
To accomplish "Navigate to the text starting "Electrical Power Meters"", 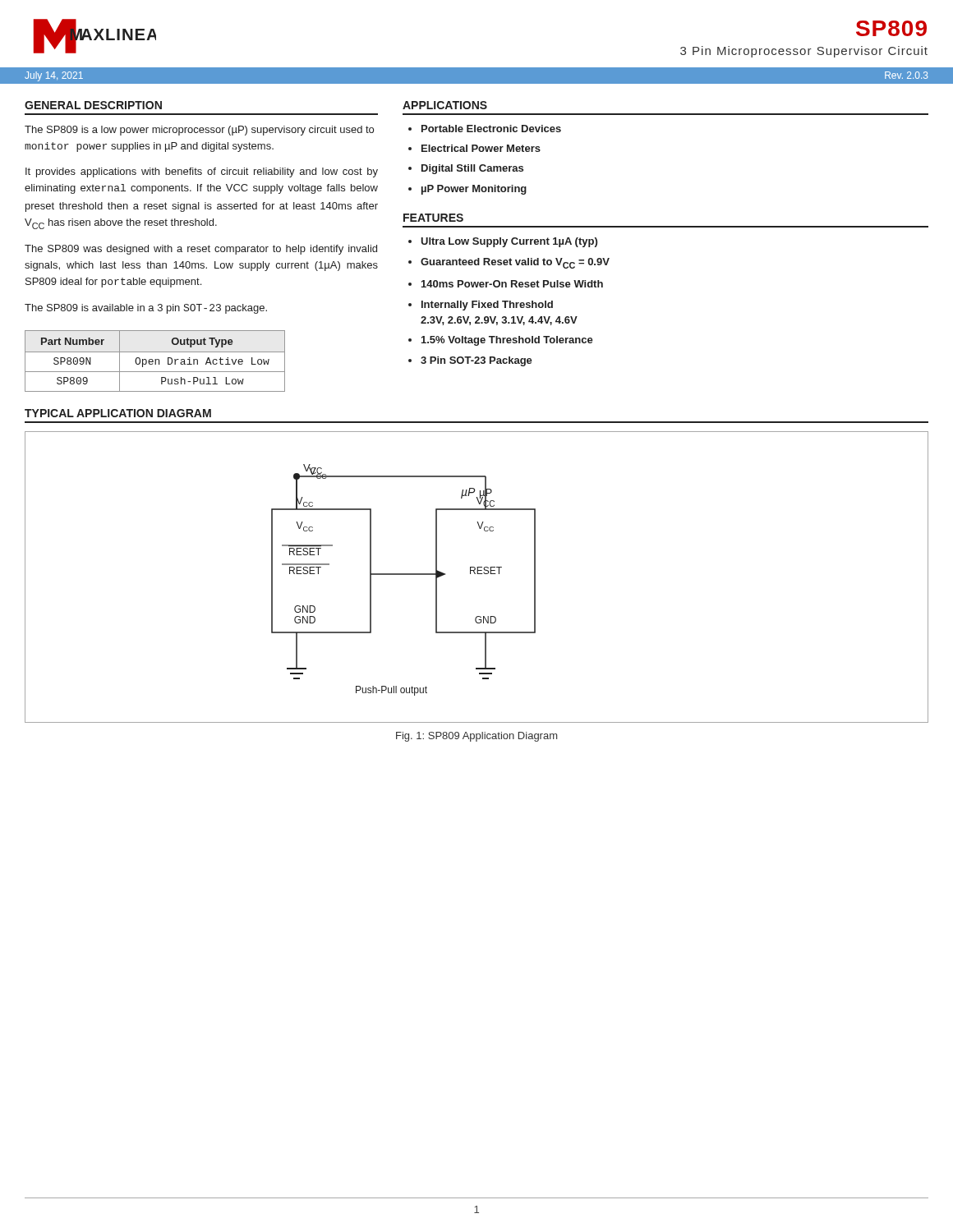I will click(x=481, y=148).
